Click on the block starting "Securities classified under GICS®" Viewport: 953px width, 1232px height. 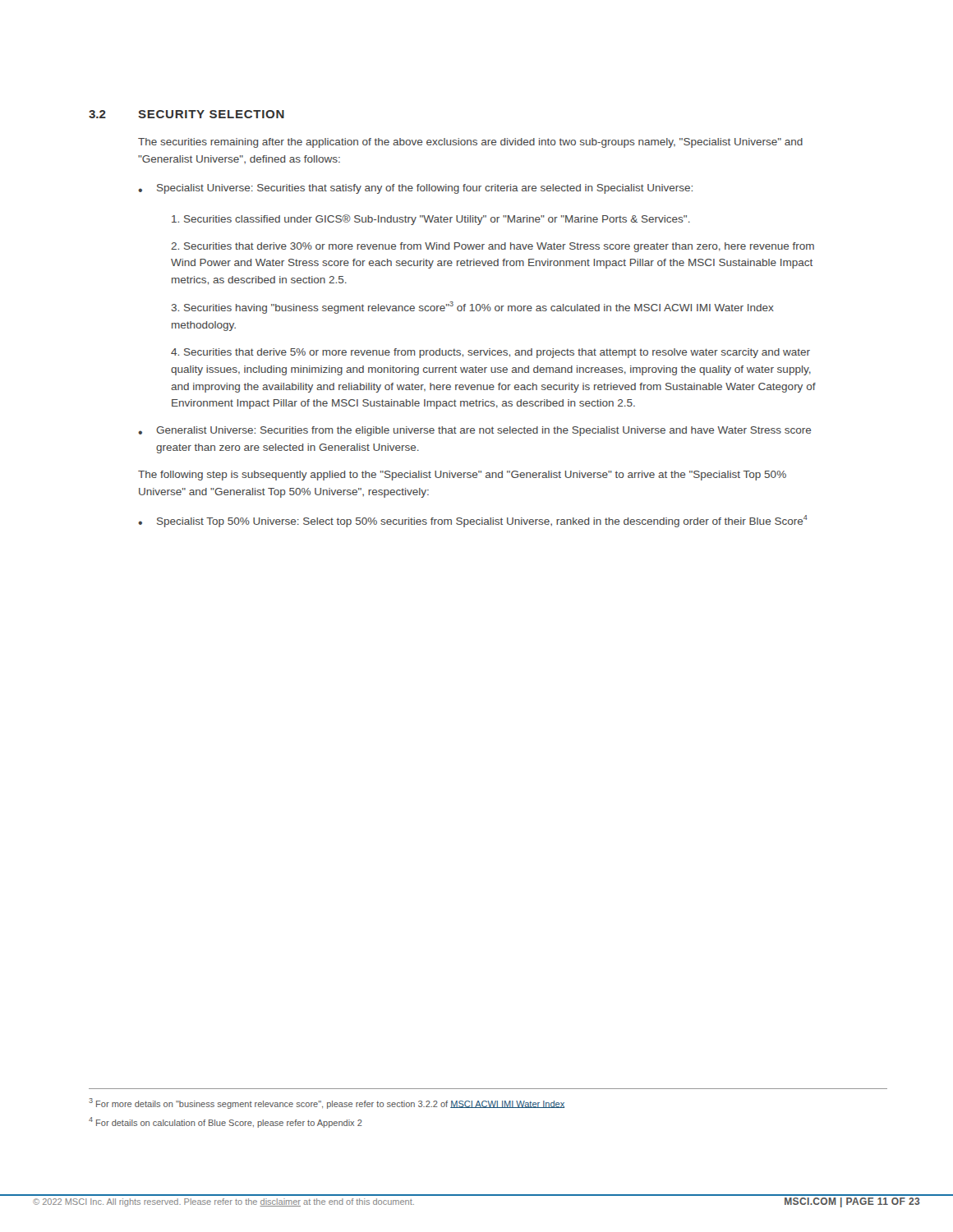[x=431, y=219]
